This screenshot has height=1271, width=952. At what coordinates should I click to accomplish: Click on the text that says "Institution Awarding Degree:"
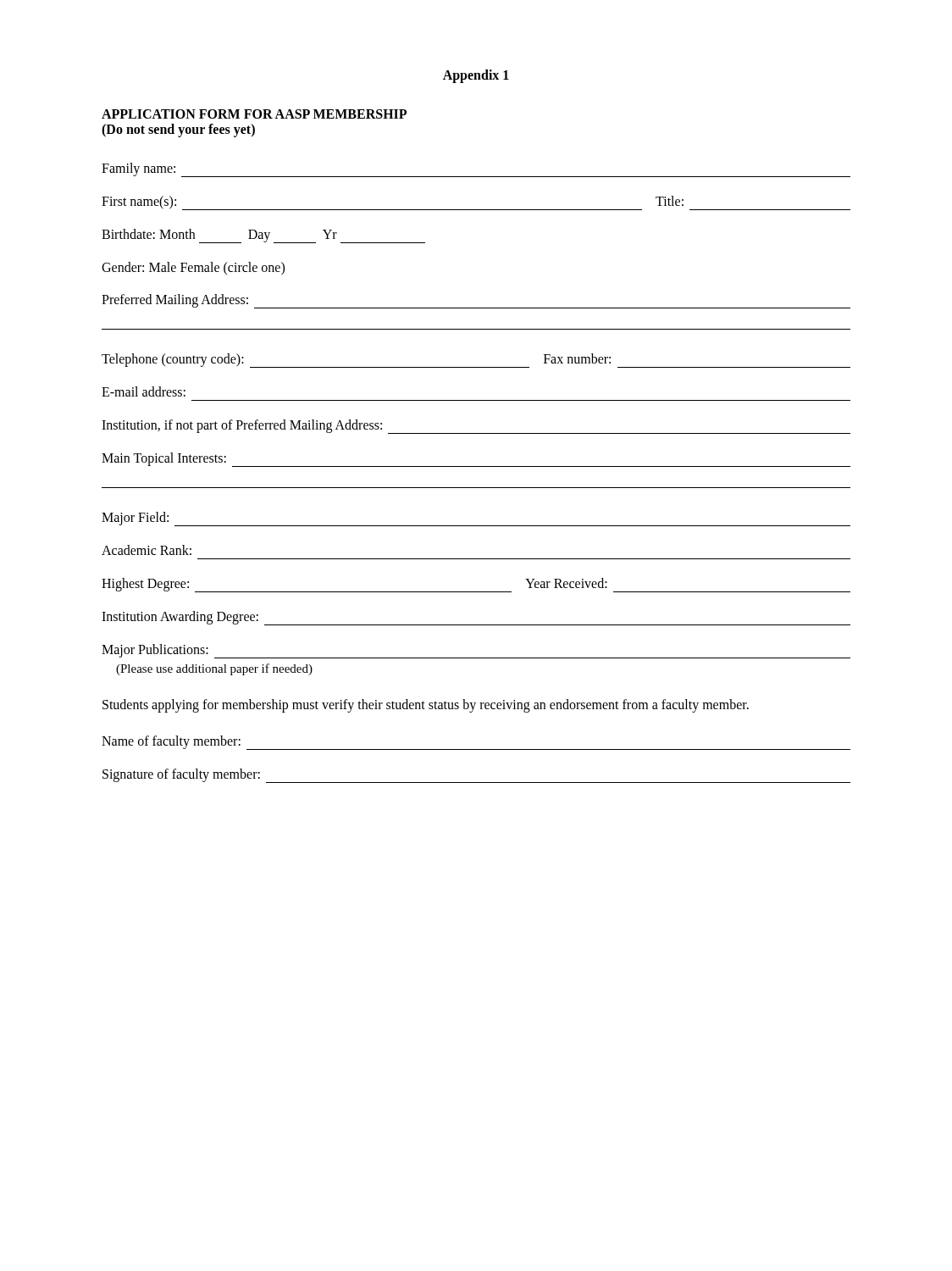click(476, 617)
